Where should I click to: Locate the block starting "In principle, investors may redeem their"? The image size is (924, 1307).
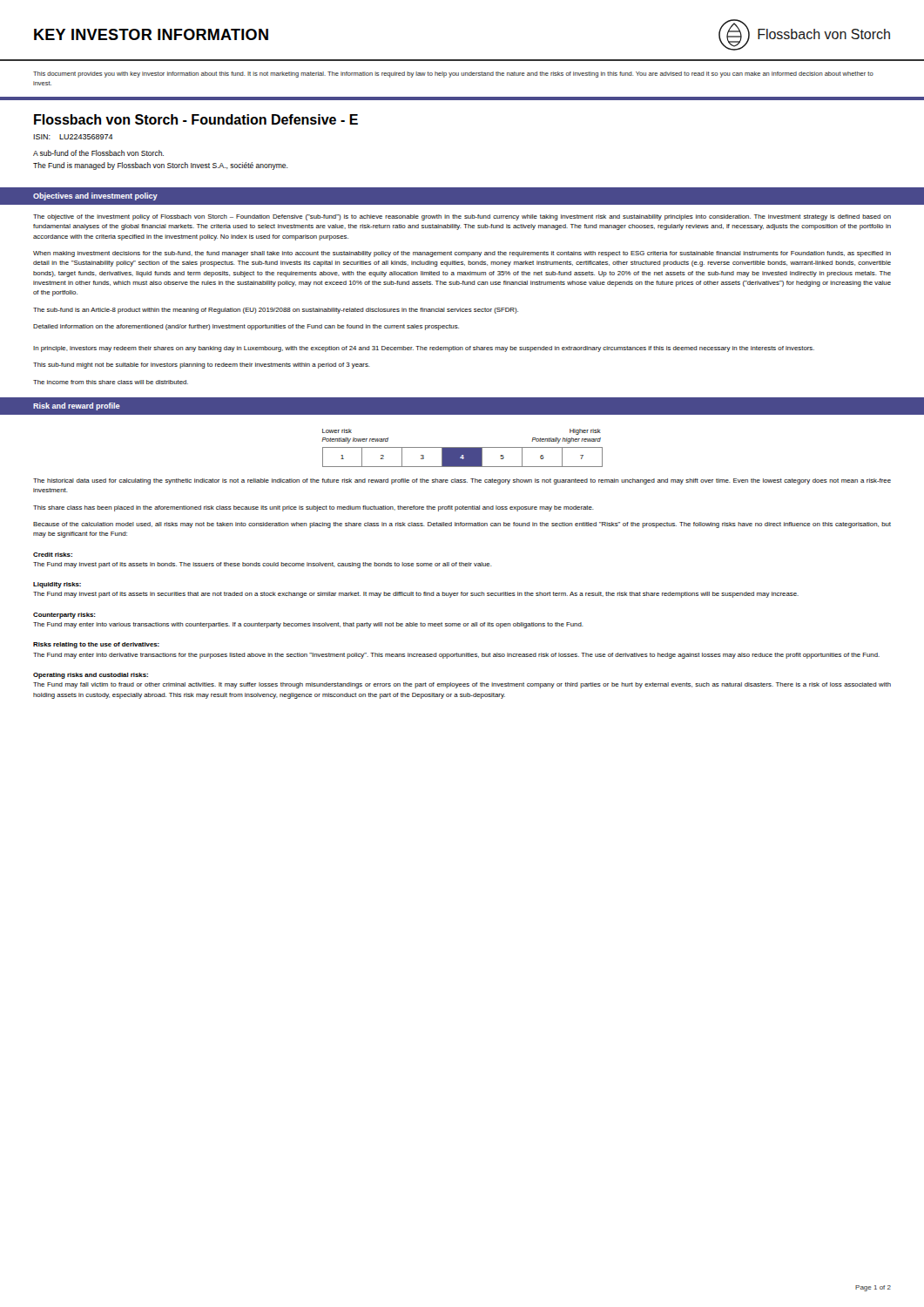[424, 348]
